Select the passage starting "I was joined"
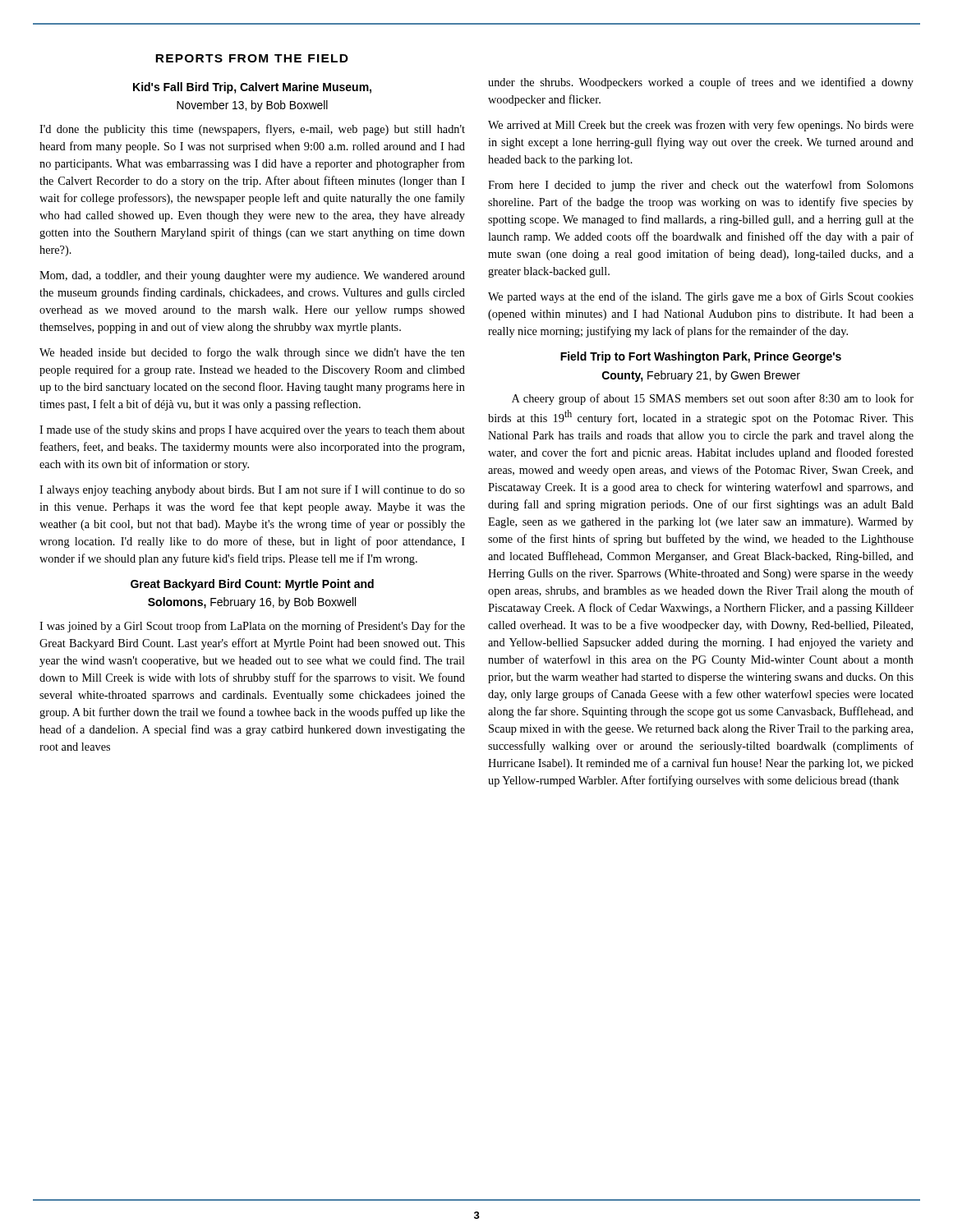Viewport: 953px width, 1232px height. (x=252, y=686)
